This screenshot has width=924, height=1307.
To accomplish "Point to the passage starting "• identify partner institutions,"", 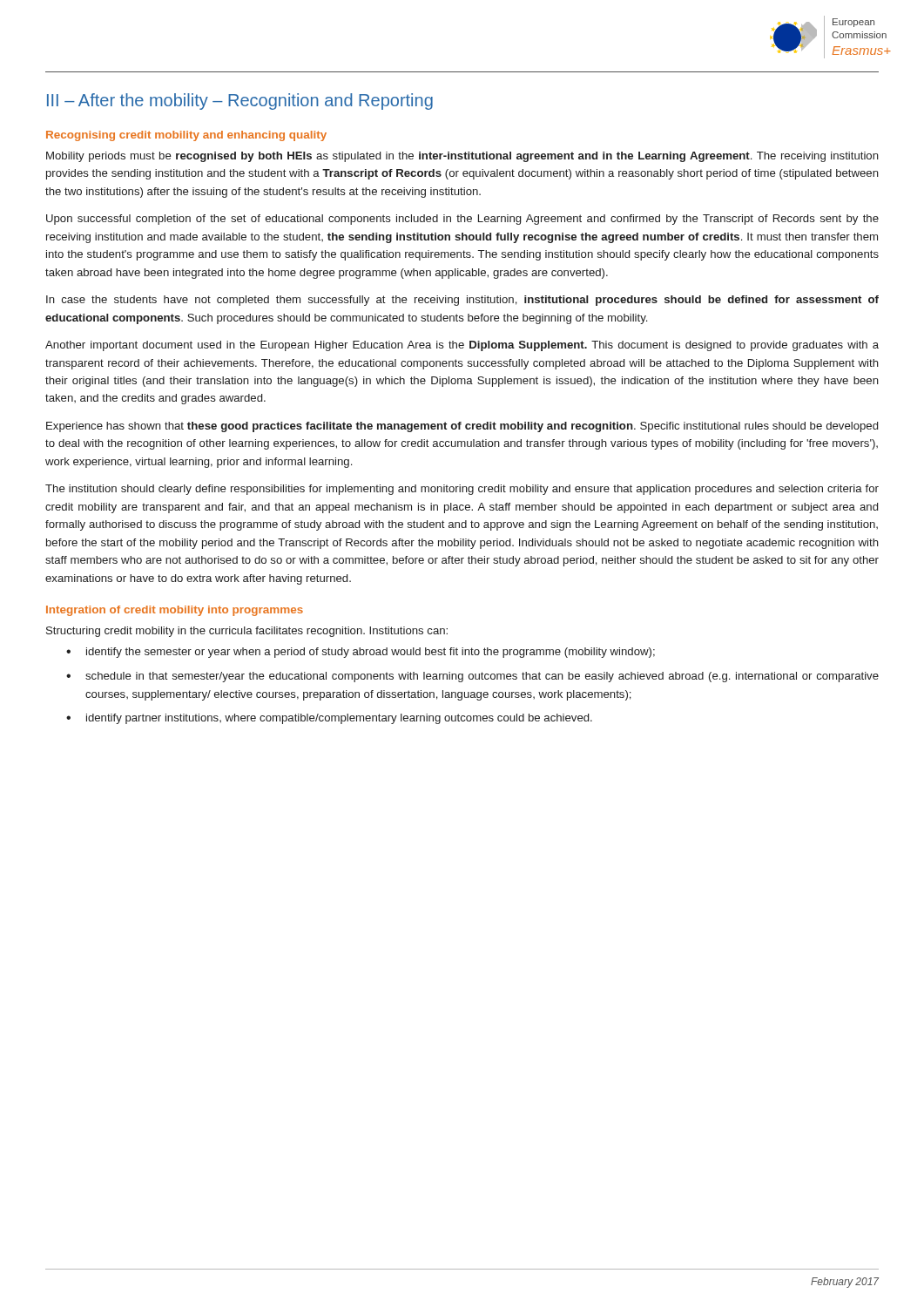I will click(x=329, y=718).
